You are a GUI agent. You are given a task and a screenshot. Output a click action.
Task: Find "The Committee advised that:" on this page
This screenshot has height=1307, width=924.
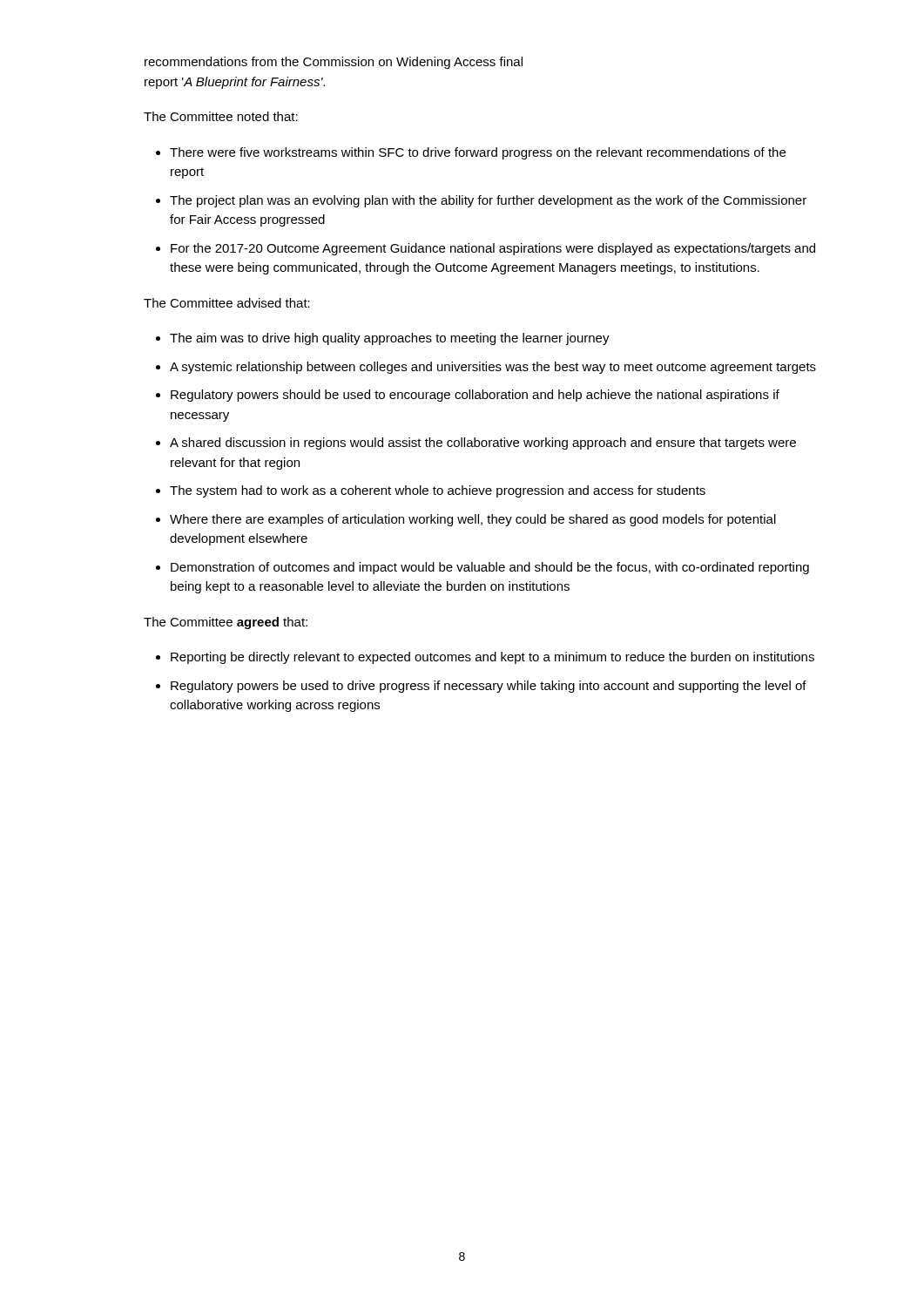click(x=227, y=302)
